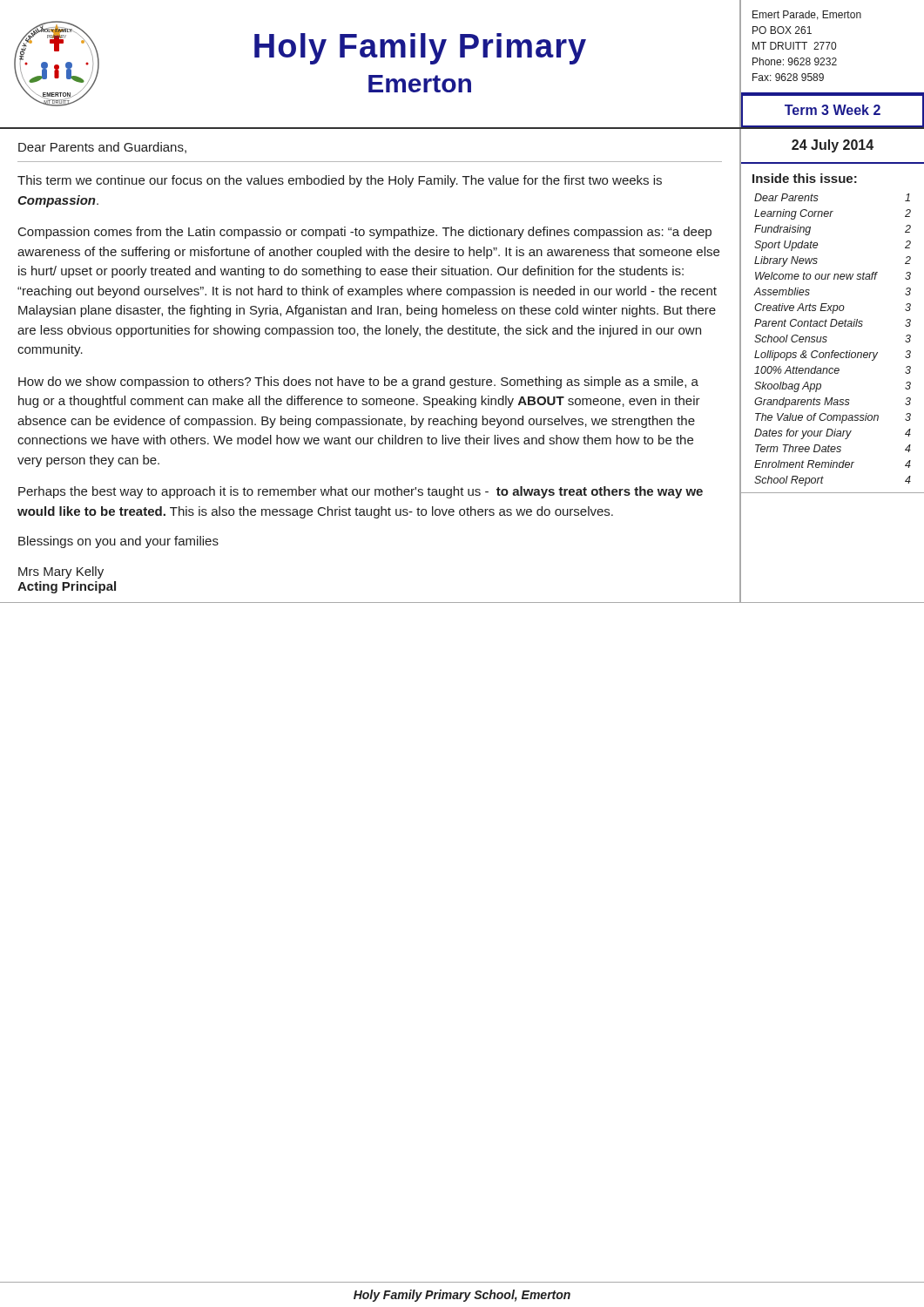
Task: Point to "Blessings on you and your families"
Action: click(x=118, y=541)
